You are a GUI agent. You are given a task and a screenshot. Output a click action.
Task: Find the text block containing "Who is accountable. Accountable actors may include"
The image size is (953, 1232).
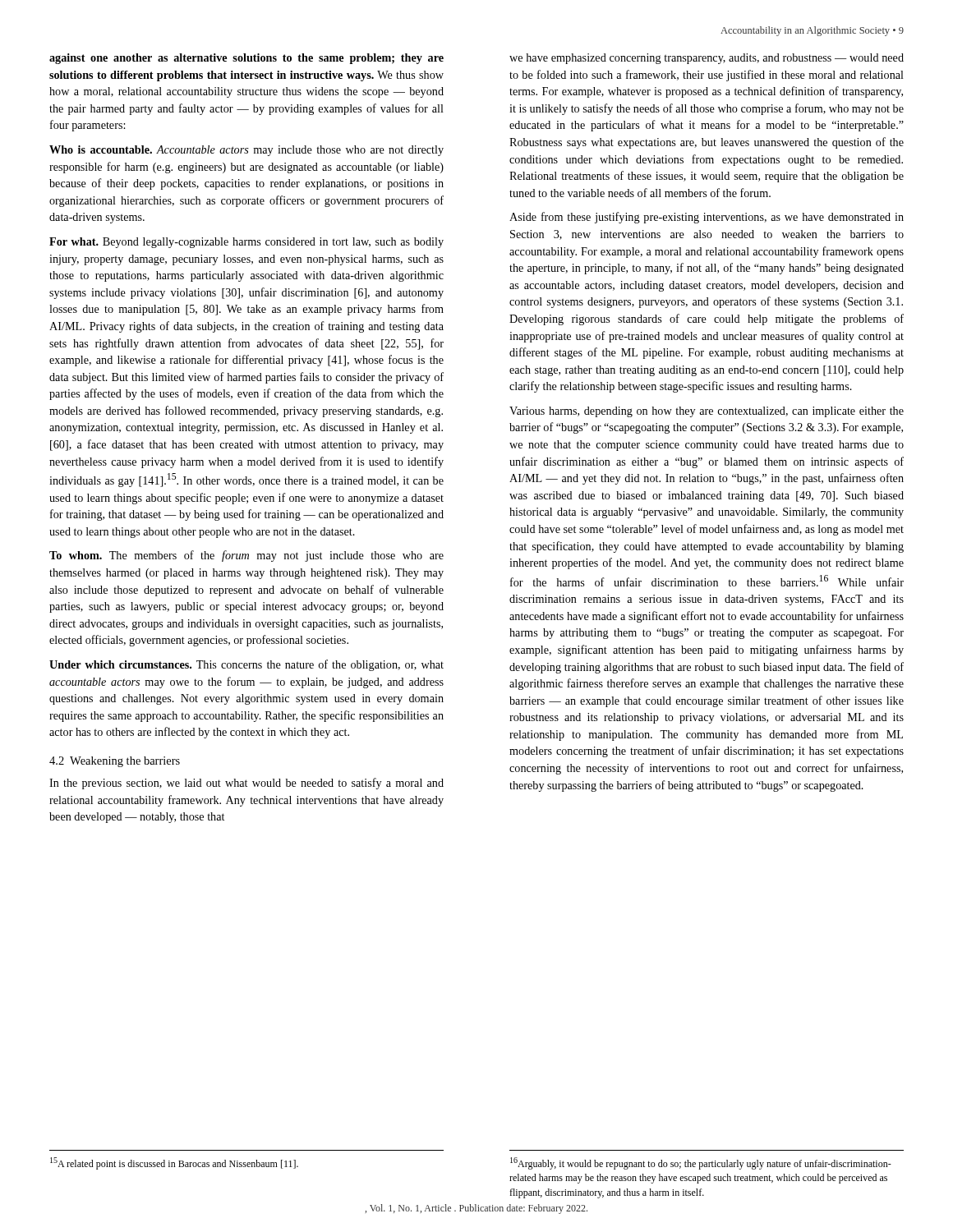[246, 183]
